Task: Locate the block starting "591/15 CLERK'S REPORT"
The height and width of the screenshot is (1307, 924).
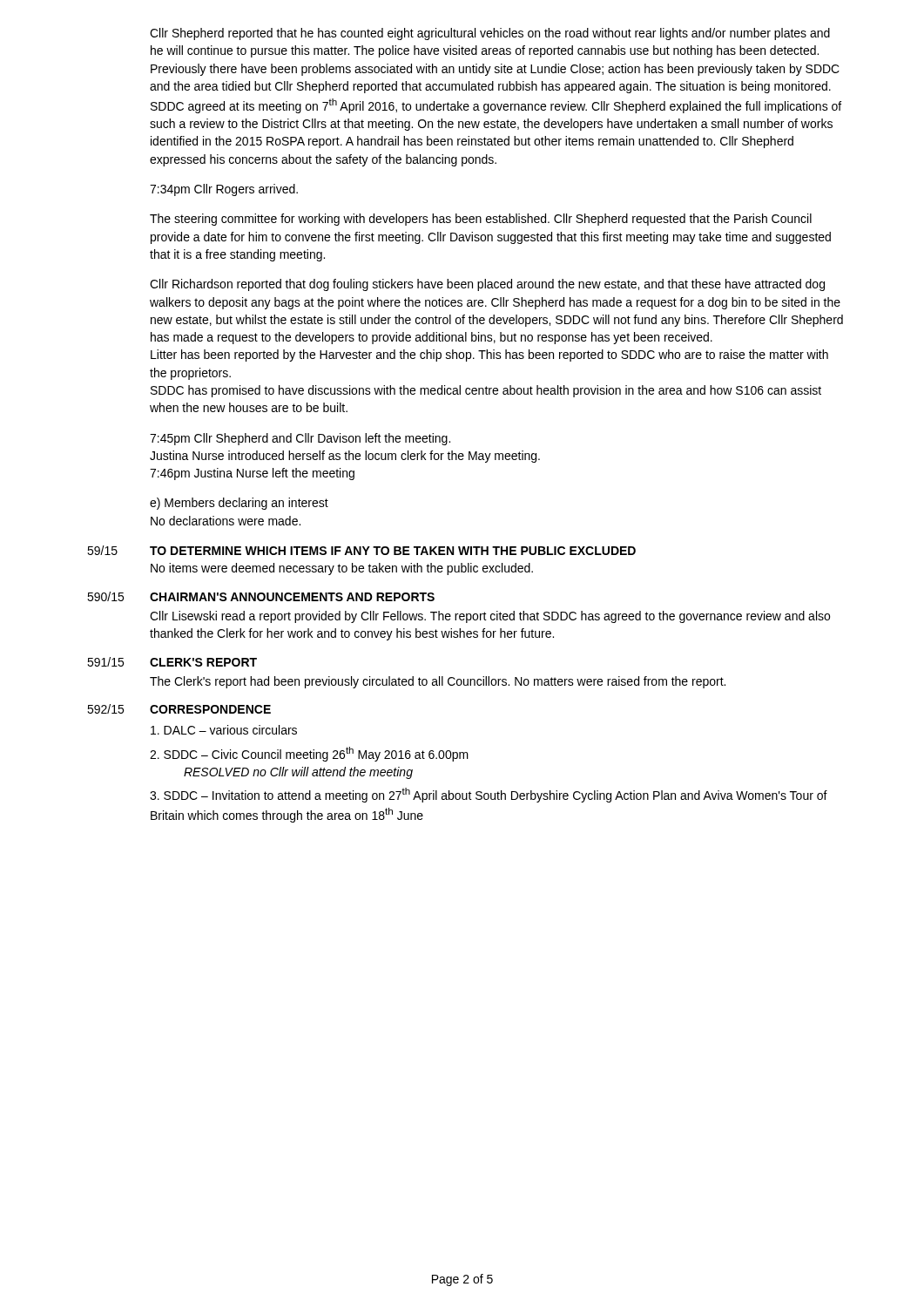Action: pyautogui.click(x=466, y=672)
